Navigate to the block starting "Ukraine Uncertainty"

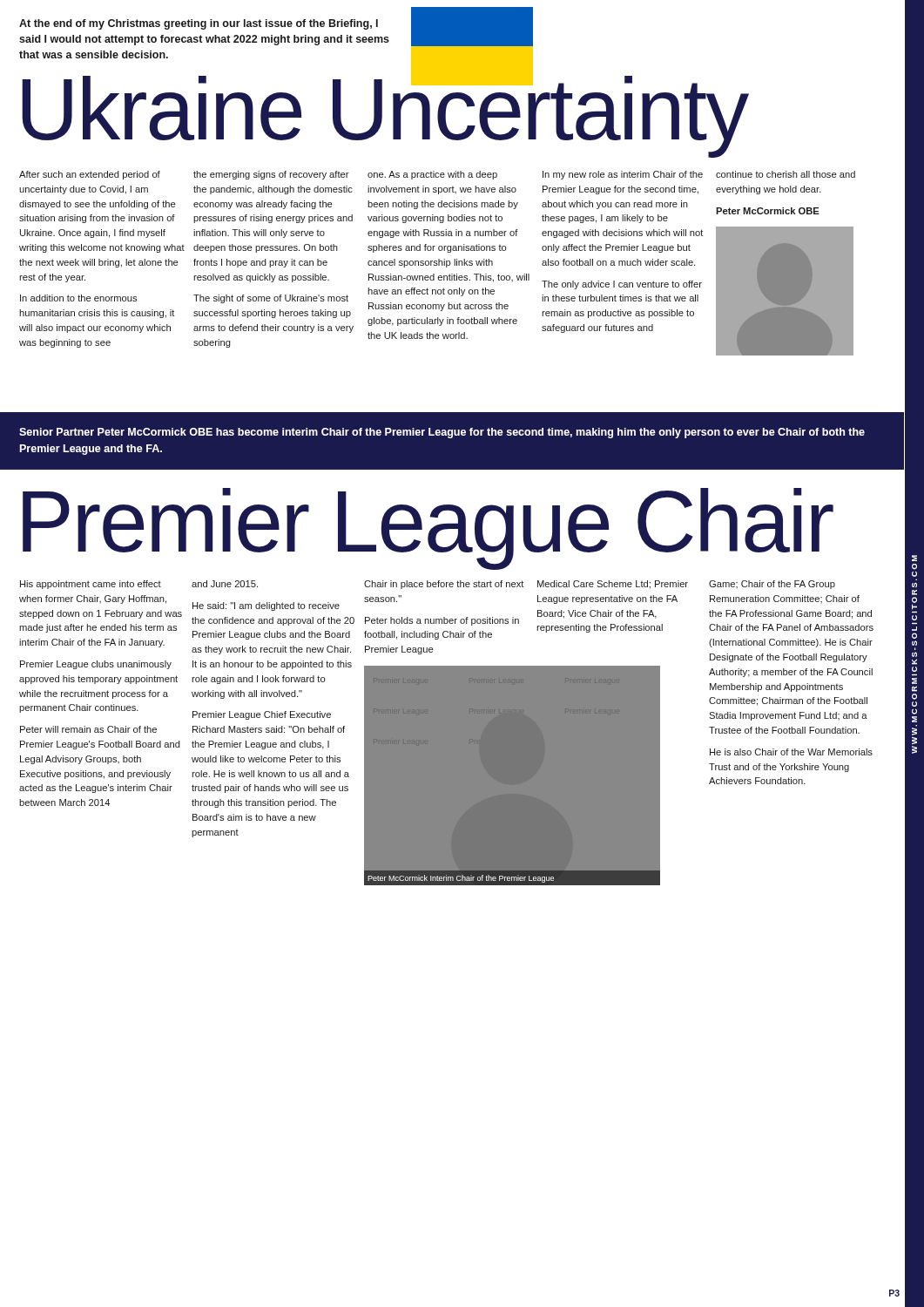tap(452, 109)
